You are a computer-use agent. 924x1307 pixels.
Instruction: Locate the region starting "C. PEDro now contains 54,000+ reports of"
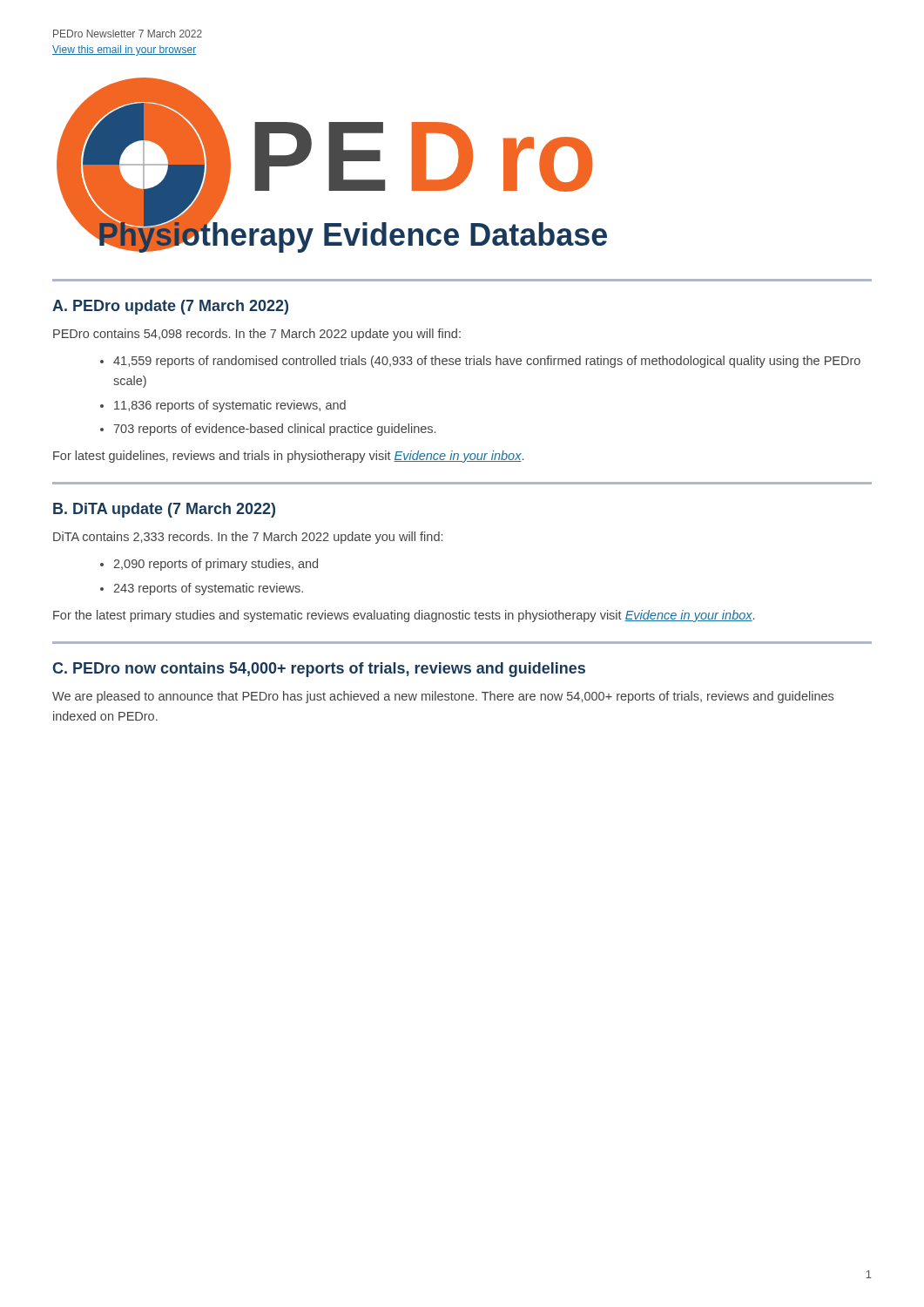[x=319, y=668]
